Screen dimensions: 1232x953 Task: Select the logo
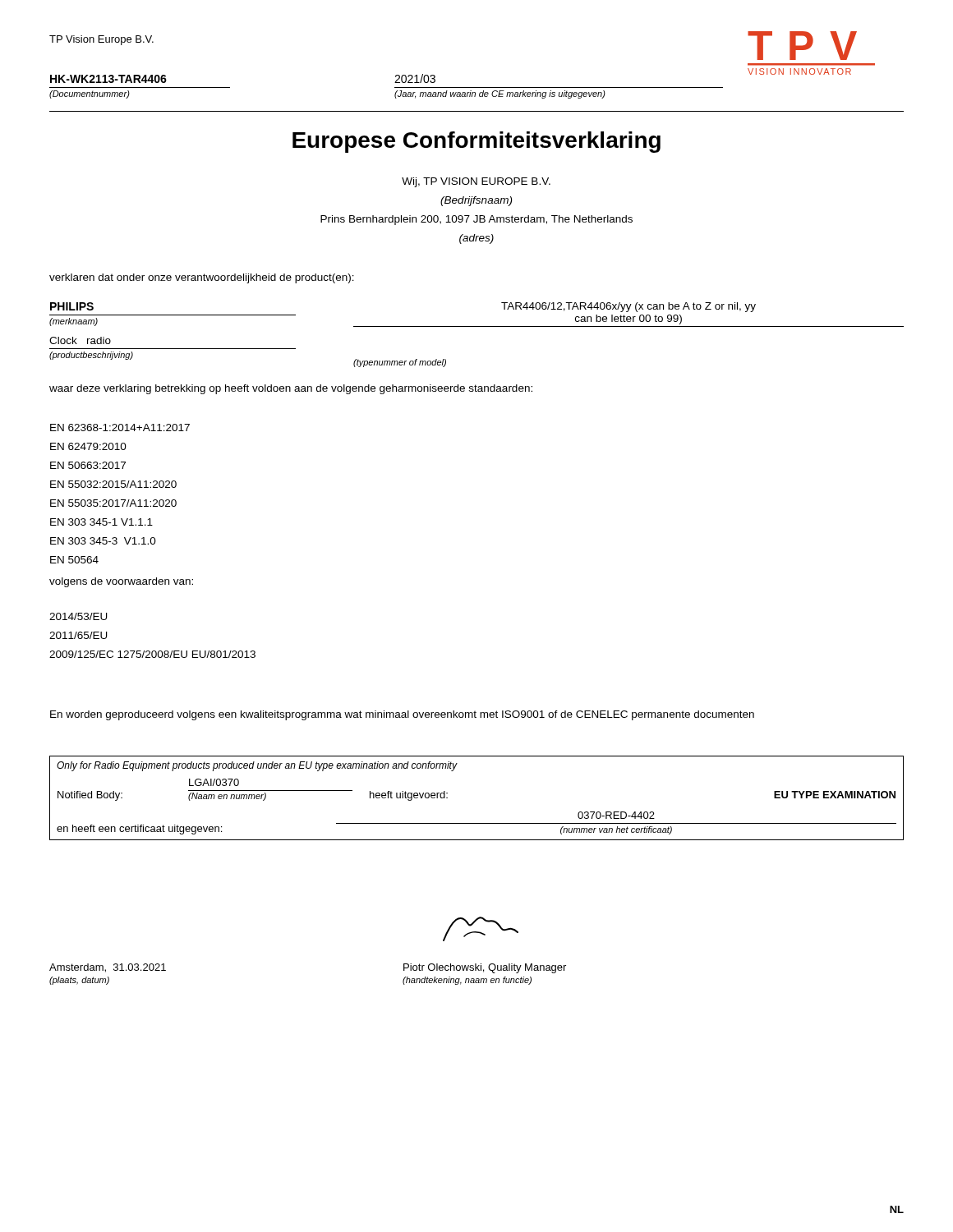[x=822, y=49]
